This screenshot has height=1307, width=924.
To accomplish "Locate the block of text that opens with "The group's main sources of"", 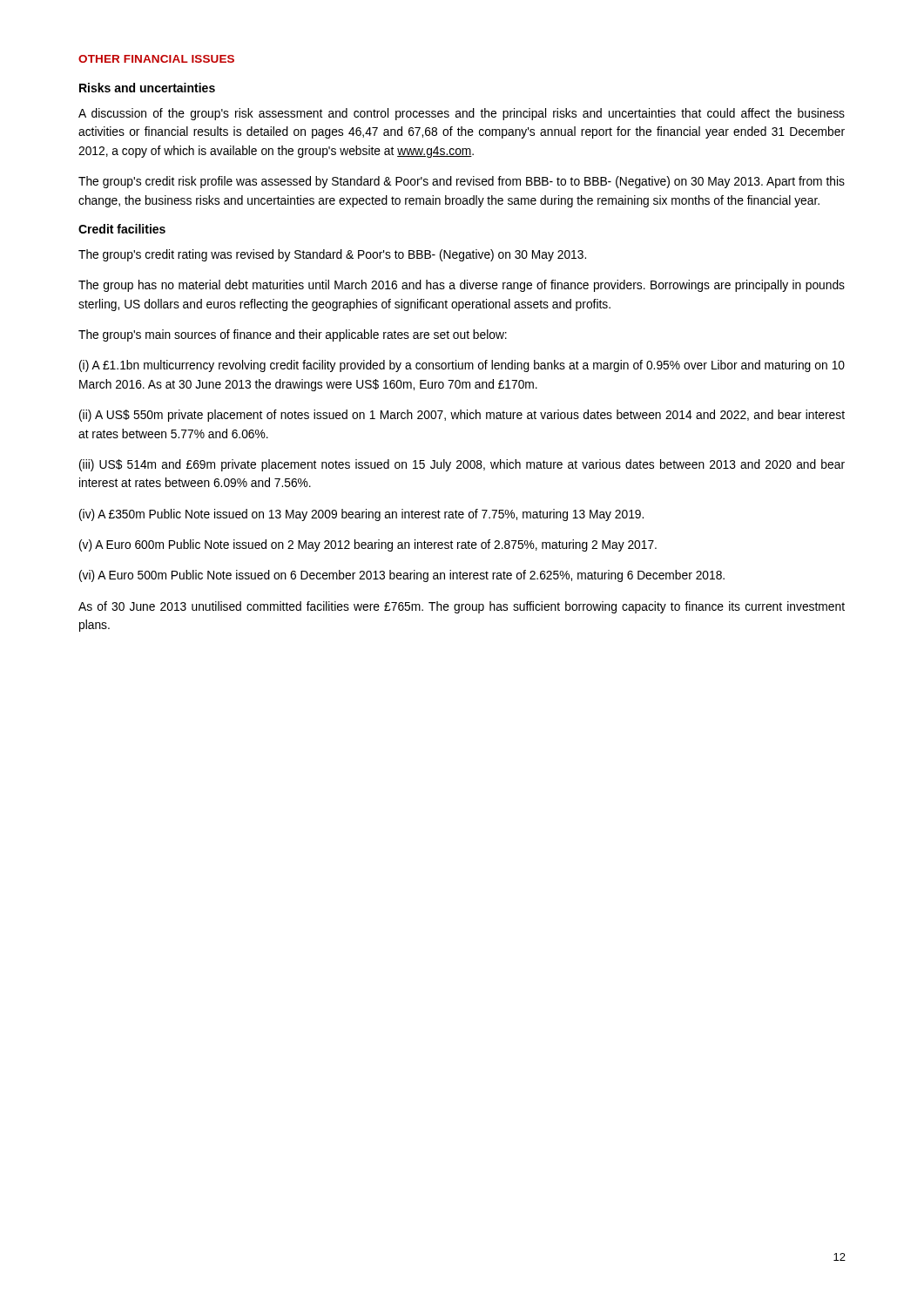I will coord(293,335).
